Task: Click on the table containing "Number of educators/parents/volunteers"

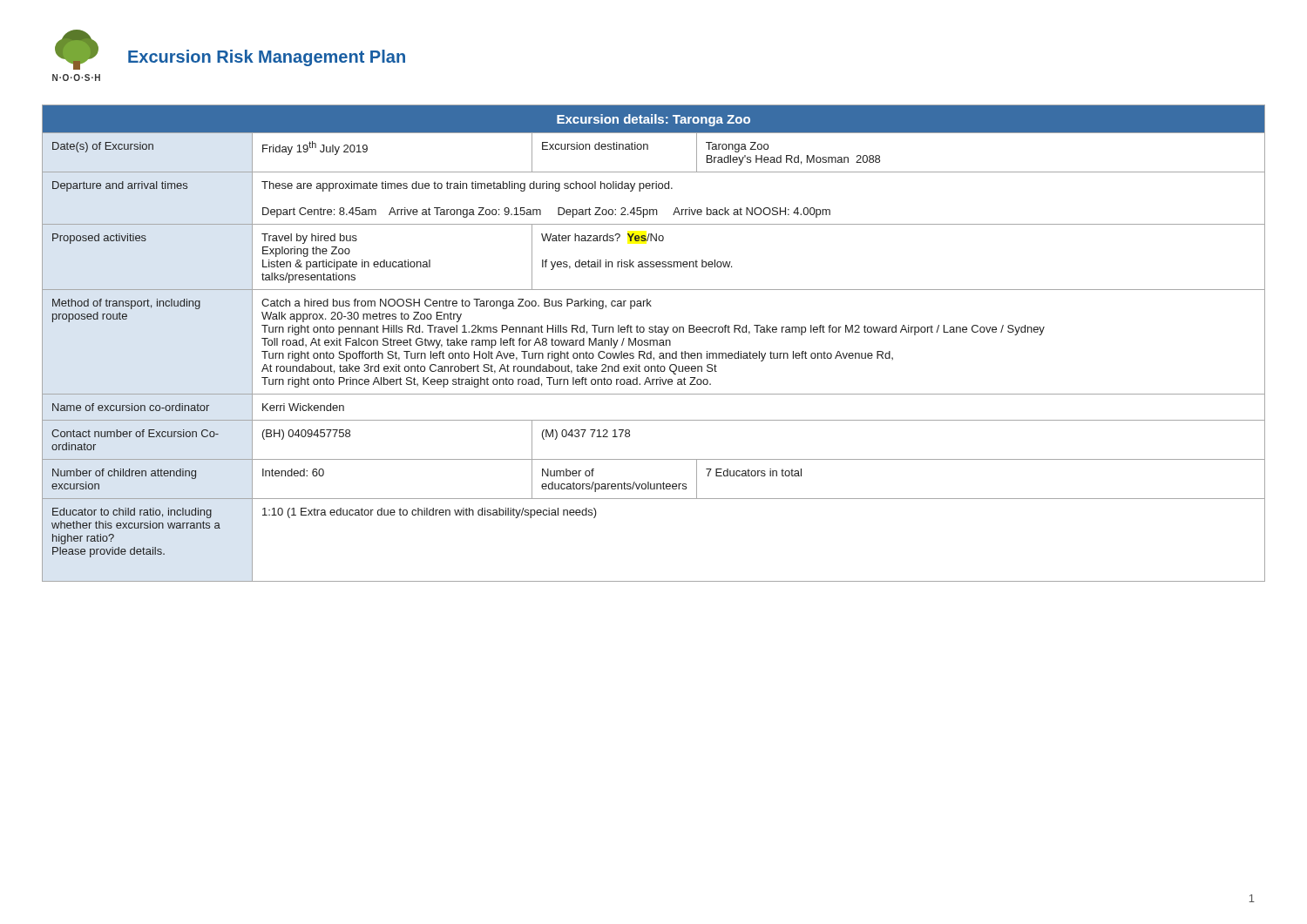Action: 654,343
